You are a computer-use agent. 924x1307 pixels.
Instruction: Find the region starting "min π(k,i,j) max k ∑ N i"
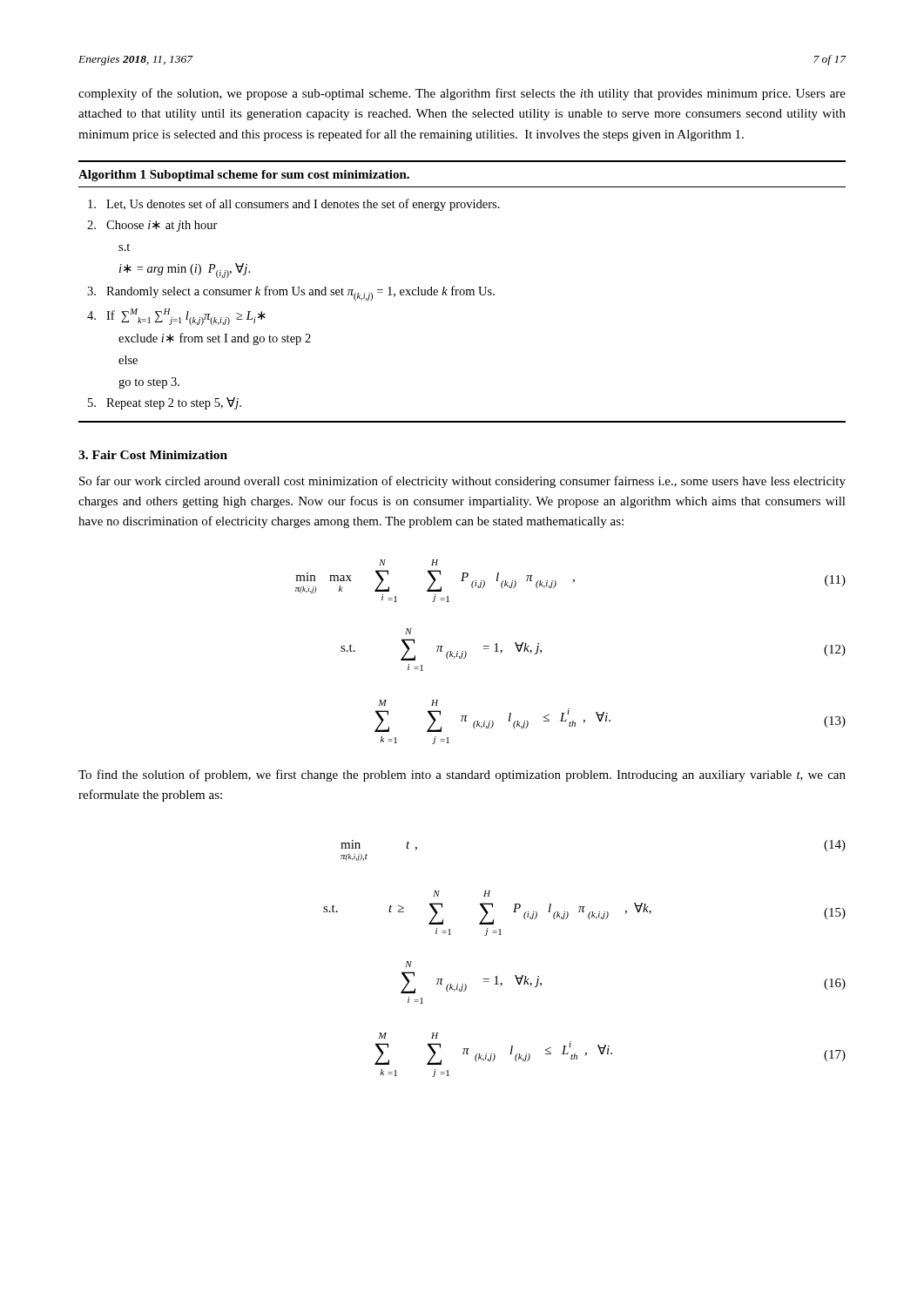(462, 580)
